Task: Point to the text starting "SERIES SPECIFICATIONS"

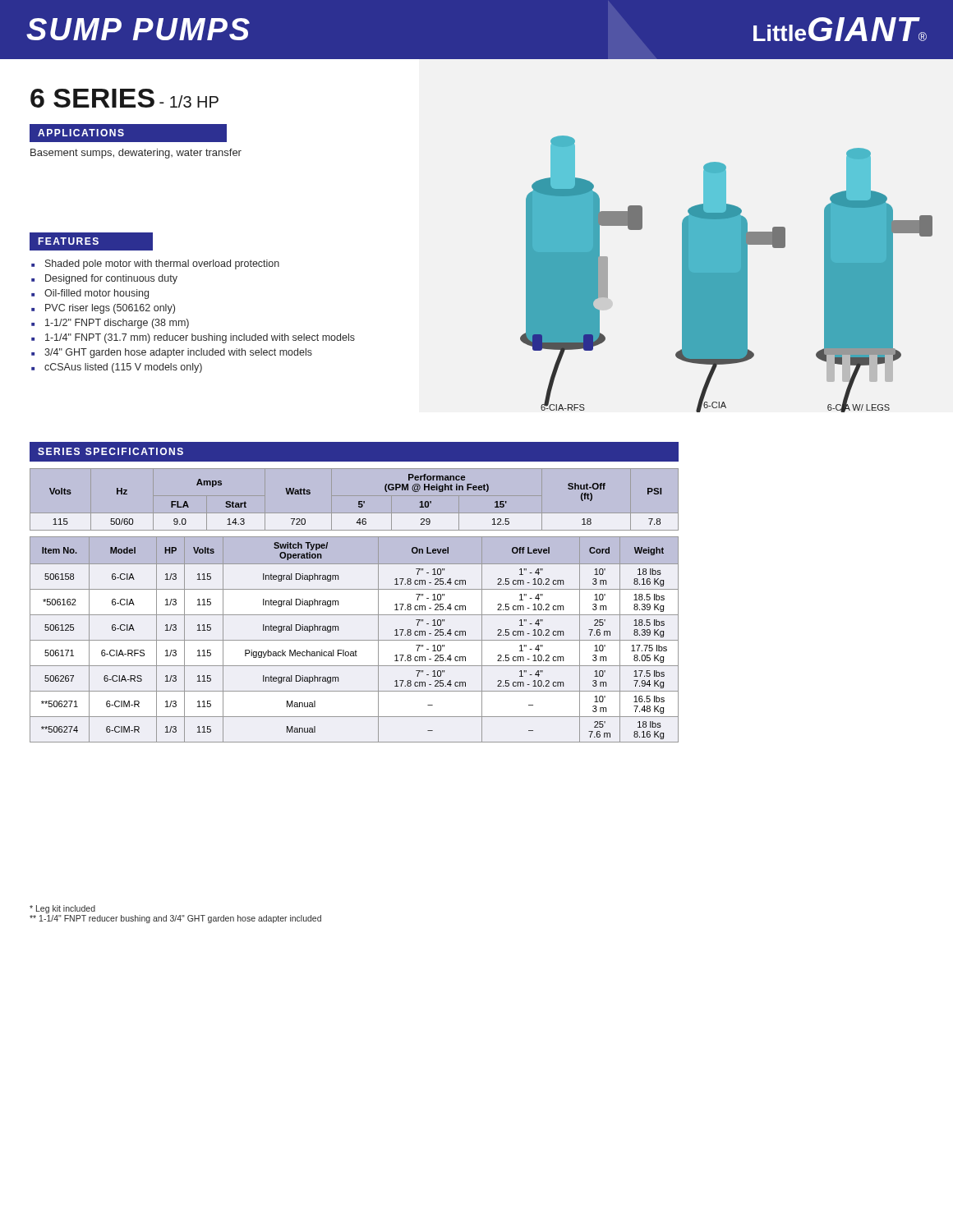Action: (111, 452)
